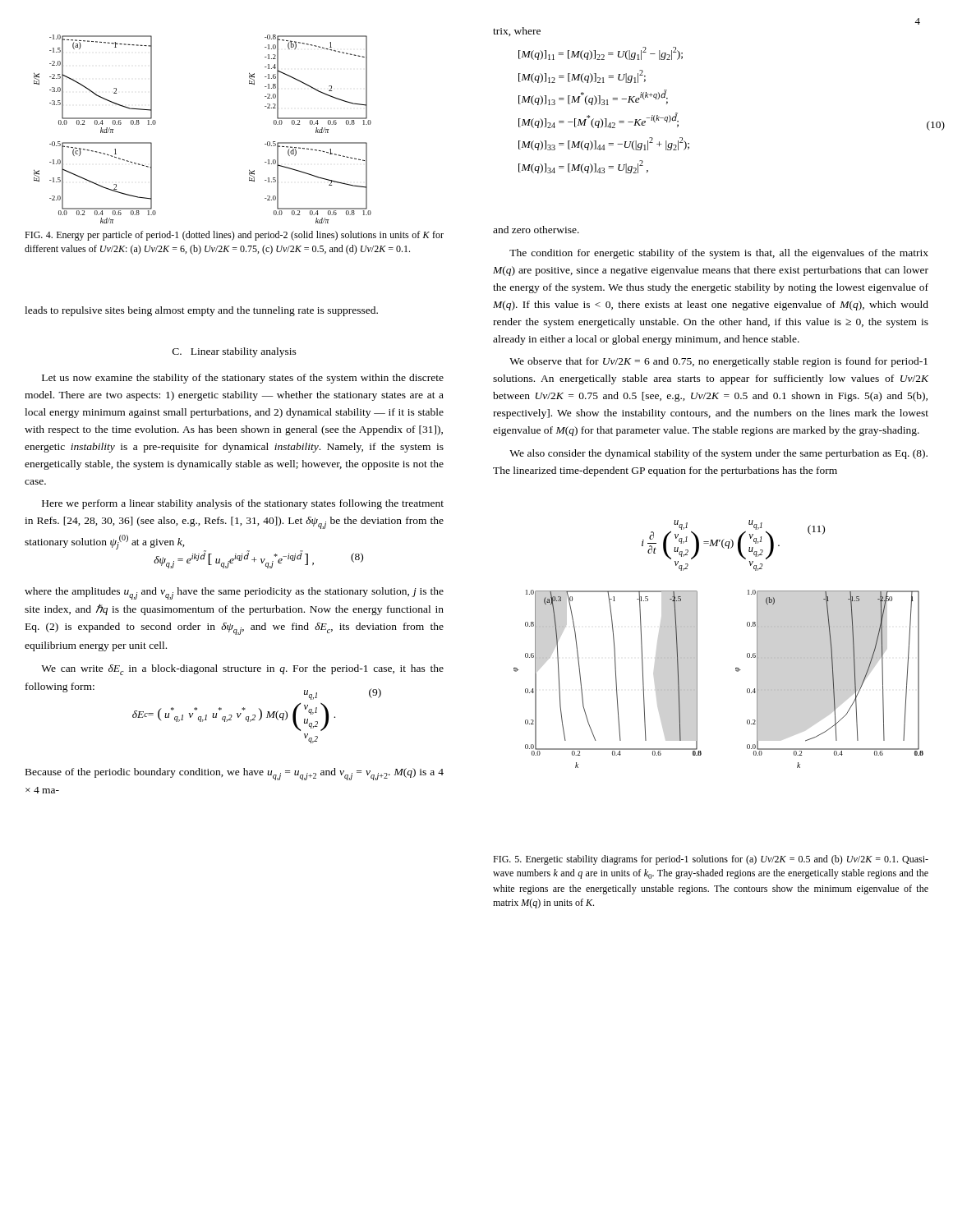953x1232 pixels.
Task: Find the element starting "δEc = ( u*q,1"
Action: click(257, 714)
